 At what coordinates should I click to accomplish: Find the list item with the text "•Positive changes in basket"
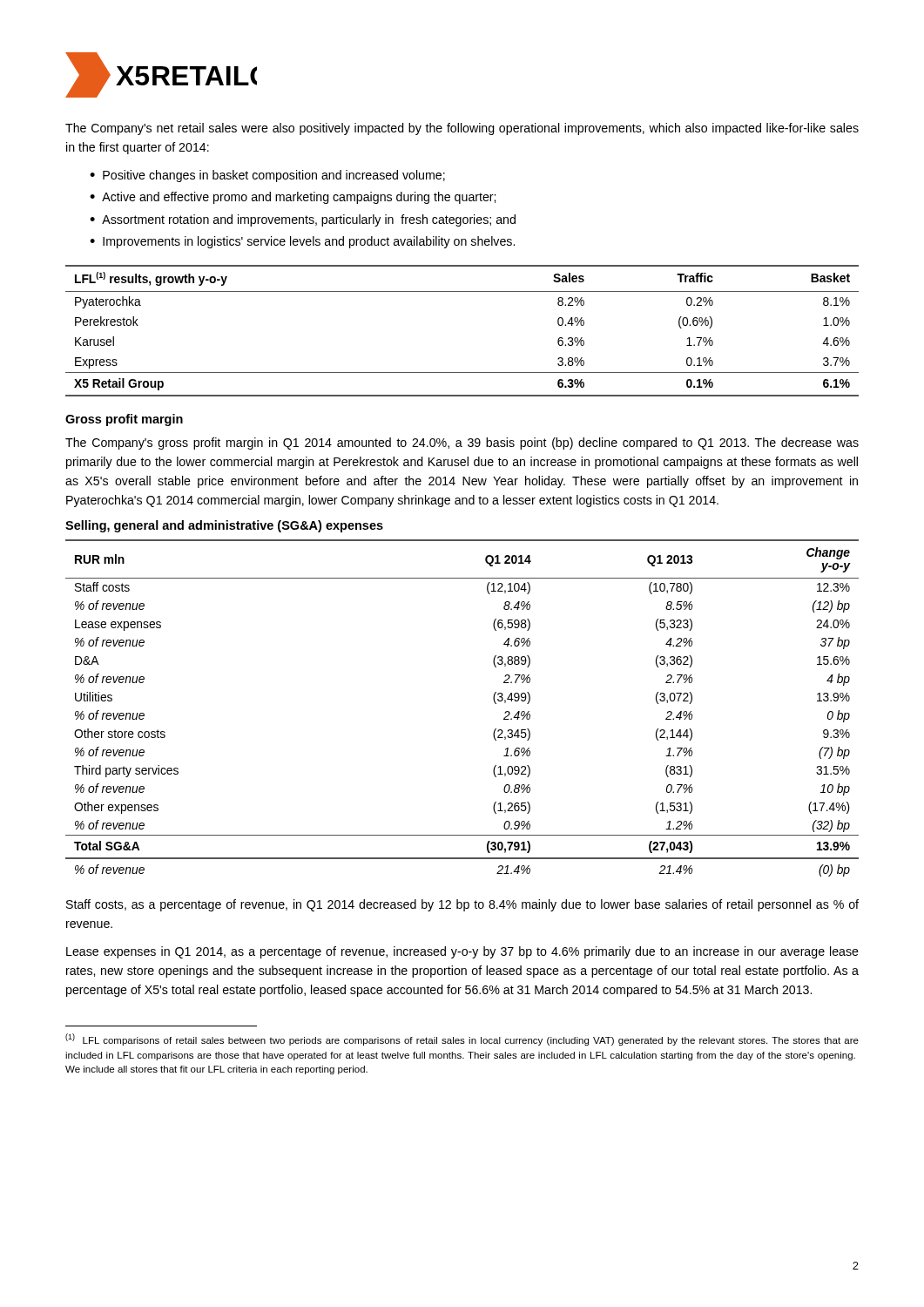pos(268,176)
